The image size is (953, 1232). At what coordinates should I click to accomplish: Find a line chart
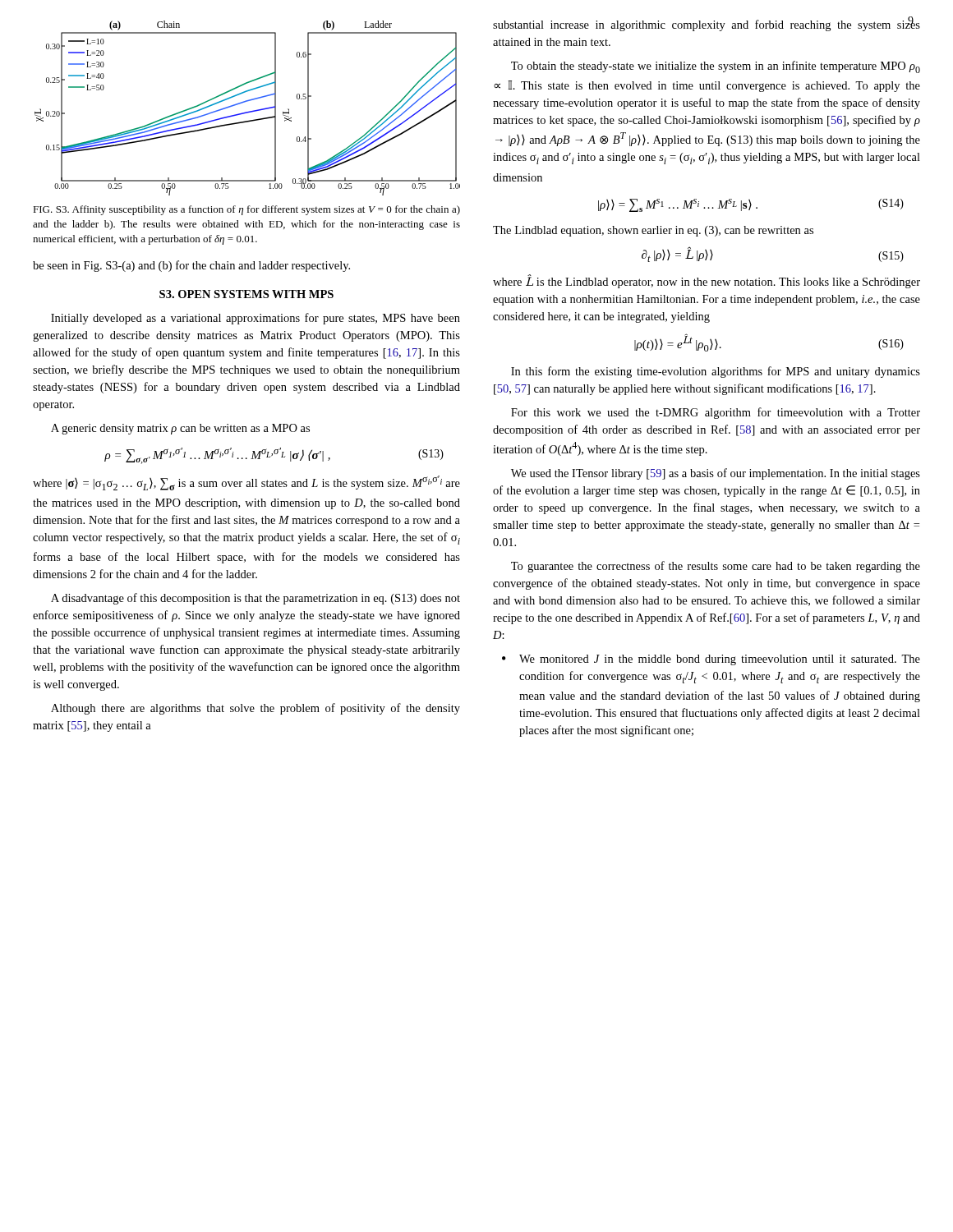[x=246, y=107]
